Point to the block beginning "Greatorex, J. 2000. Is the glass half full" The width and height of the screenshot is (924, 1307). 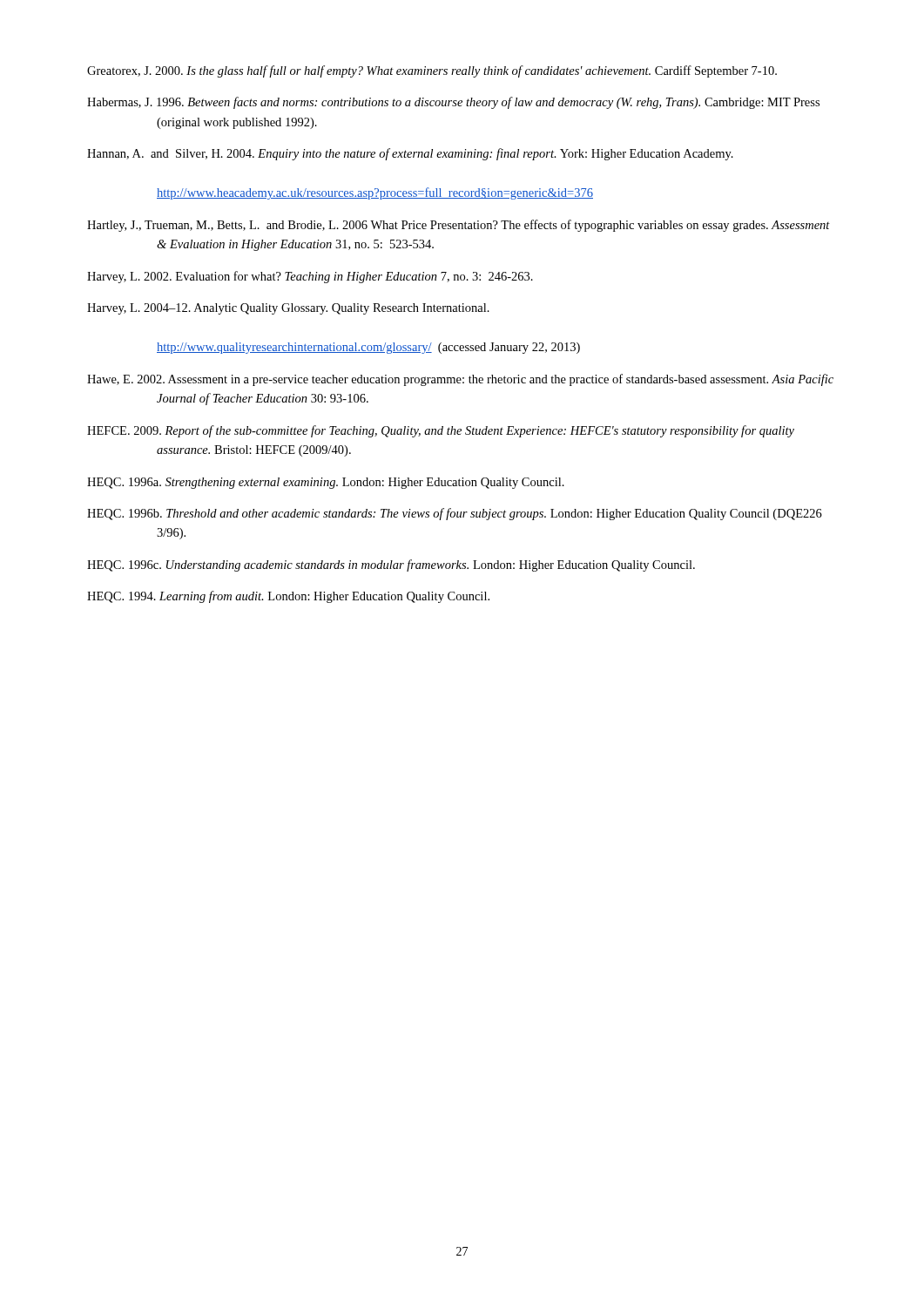point(432,71)
